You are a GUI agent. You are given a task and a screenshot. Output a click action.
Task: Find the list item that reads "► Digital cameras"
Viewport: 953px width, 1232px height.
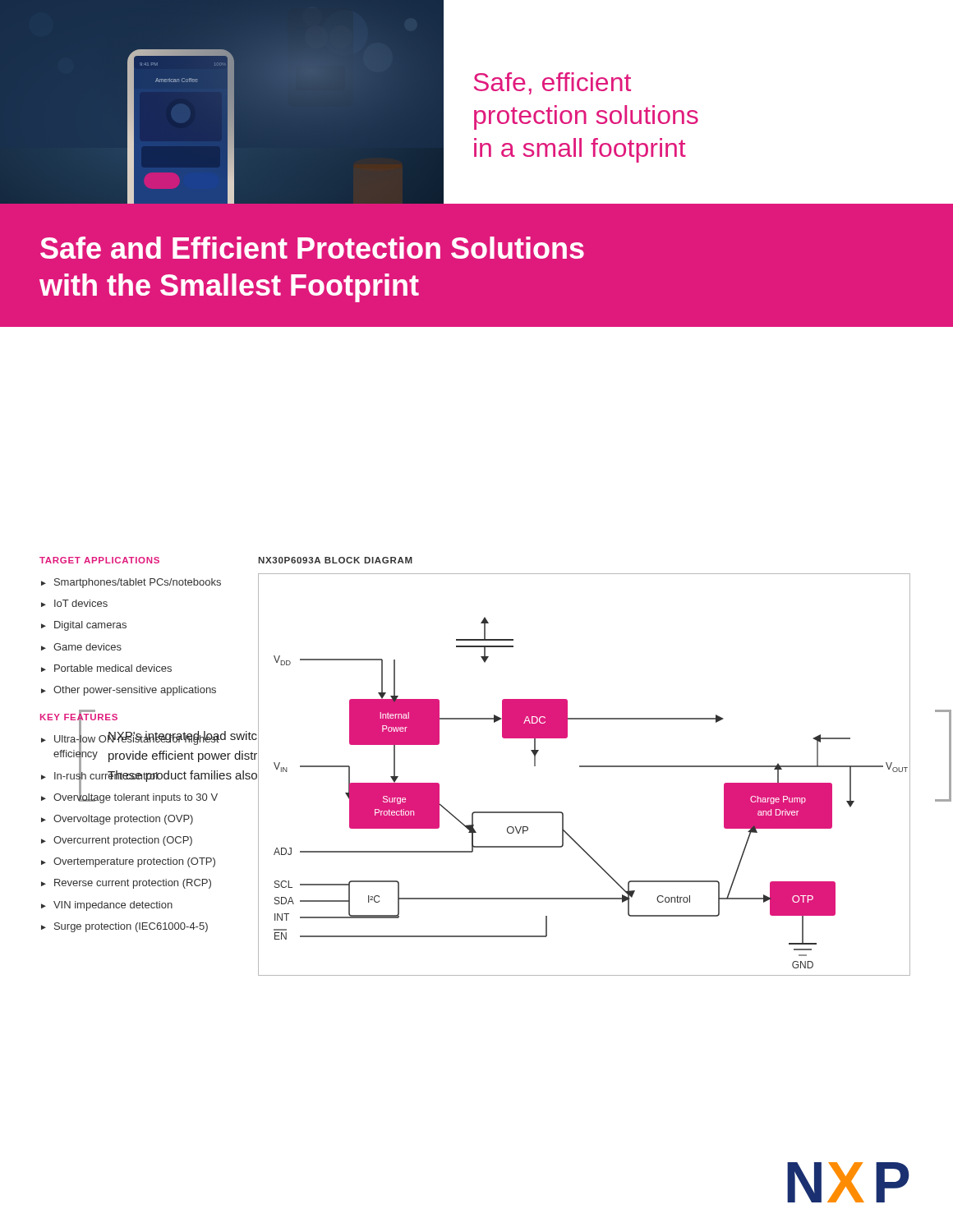83,625
